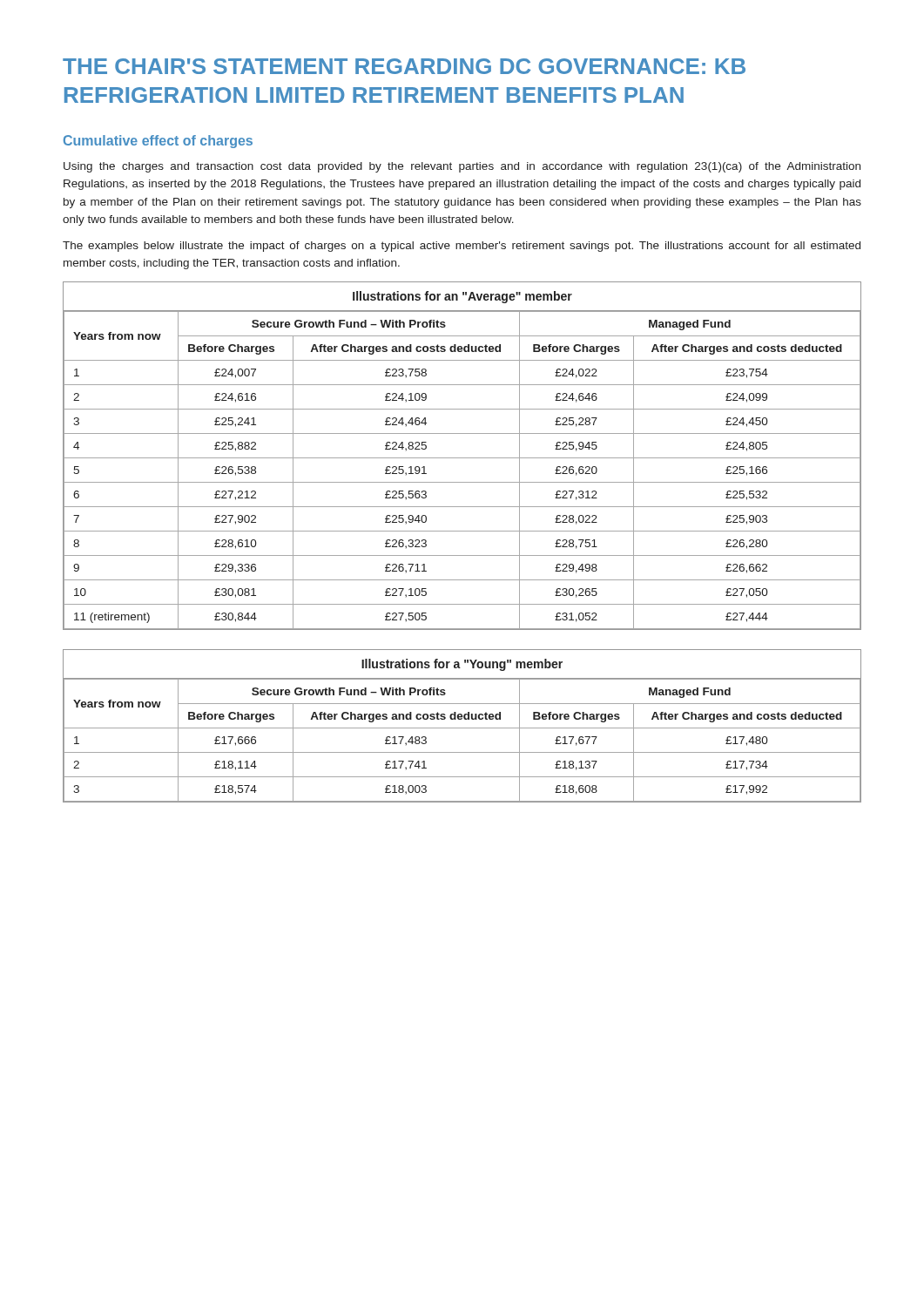
Task: Point to the block starting "The examples below illustrate the"
Action: point(462,254)
